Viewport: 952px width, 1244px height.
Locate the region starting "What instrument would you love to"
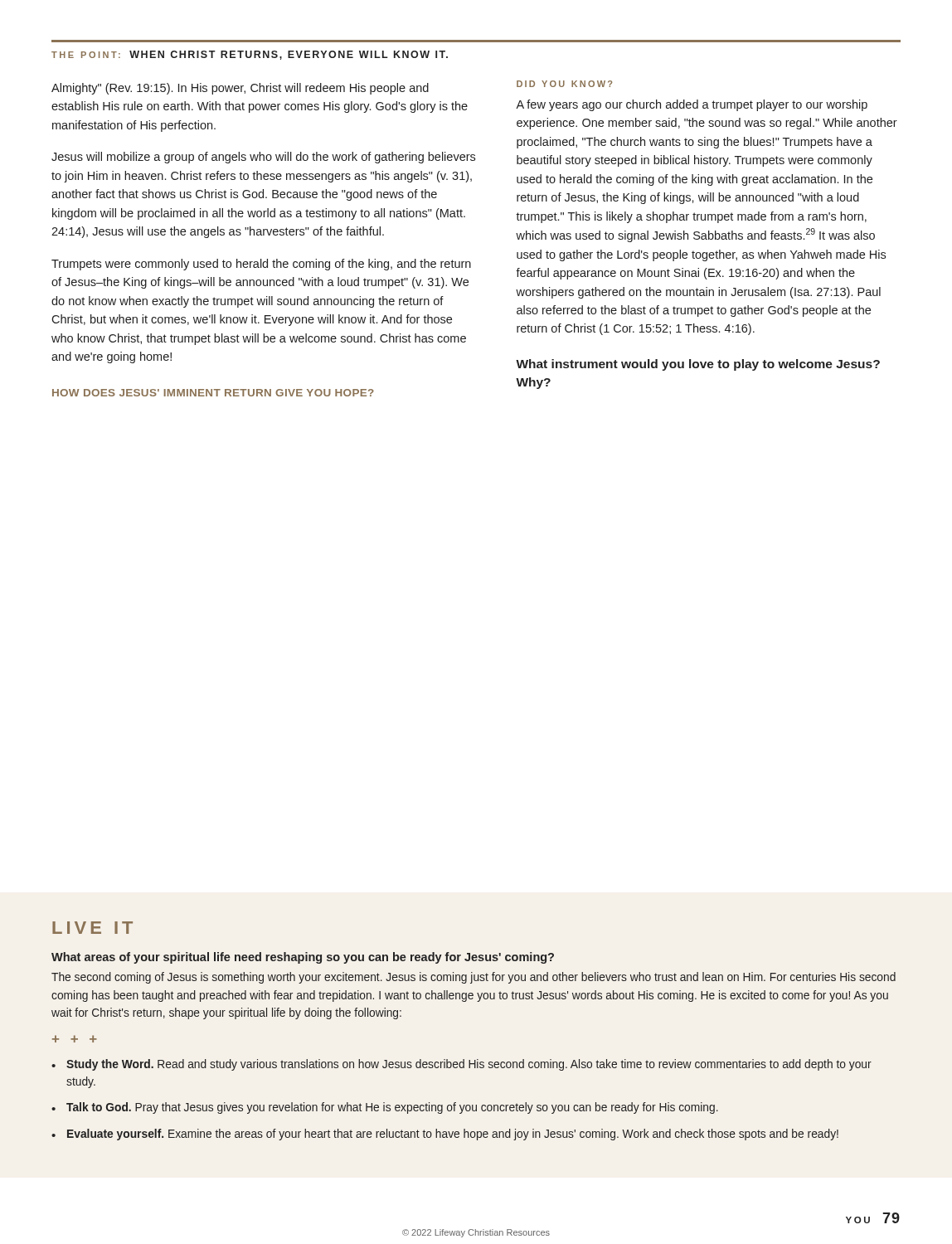click(x=698, y=373)
